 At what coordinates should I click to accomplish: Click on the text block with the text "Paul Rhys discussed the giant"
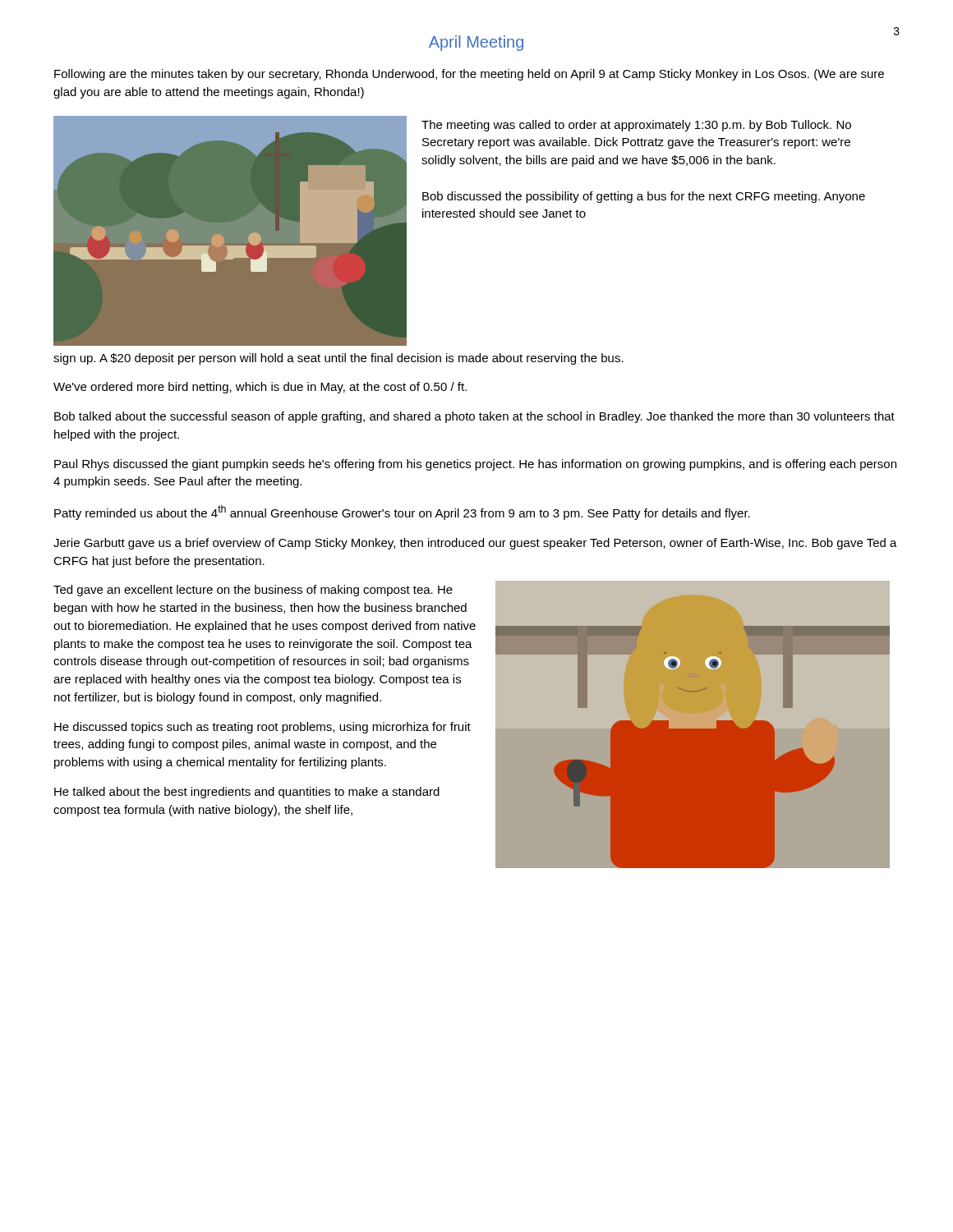(x=475, y=472)
